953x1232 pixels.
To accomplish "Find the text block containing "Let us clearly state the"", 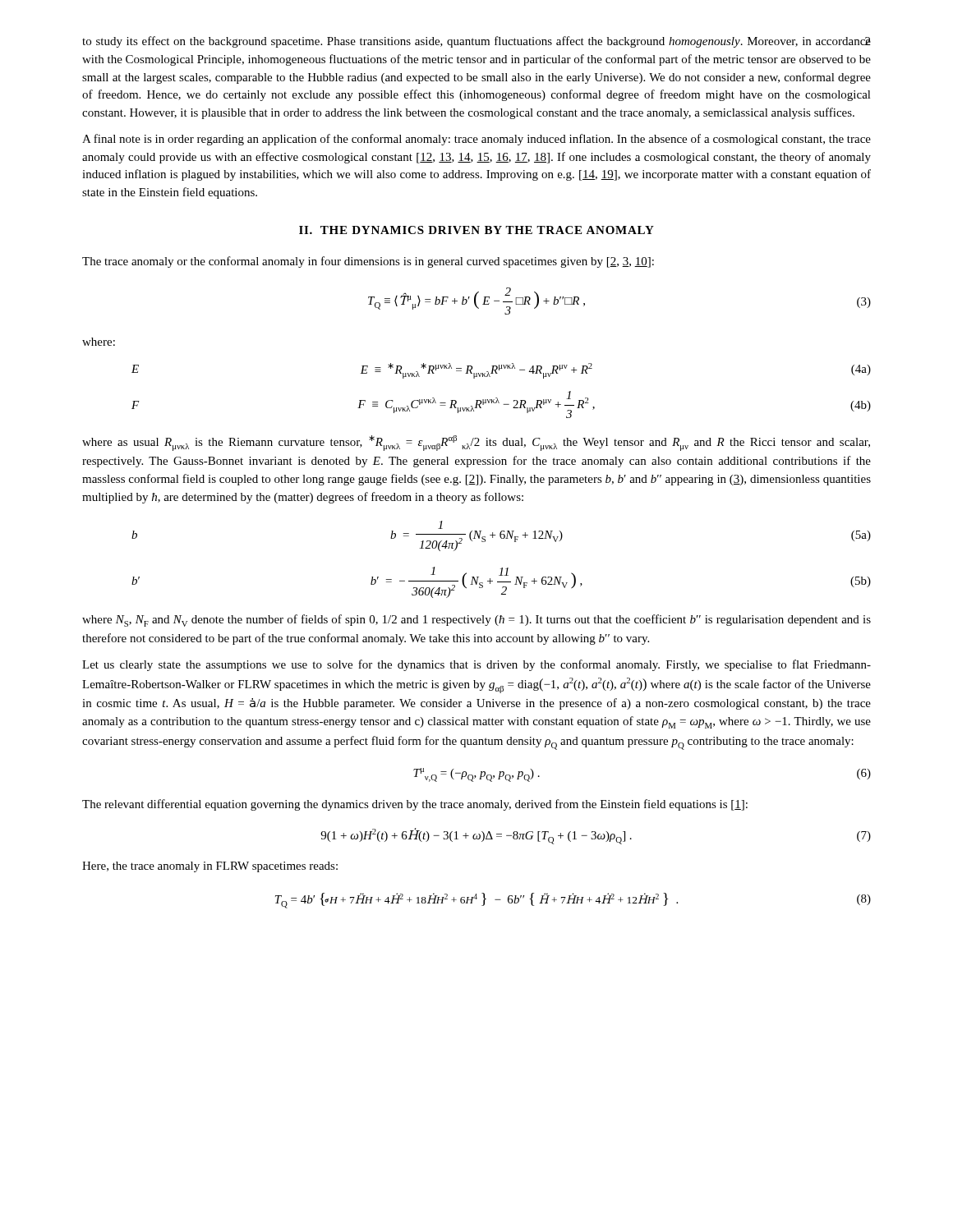I will click(476, 704).
